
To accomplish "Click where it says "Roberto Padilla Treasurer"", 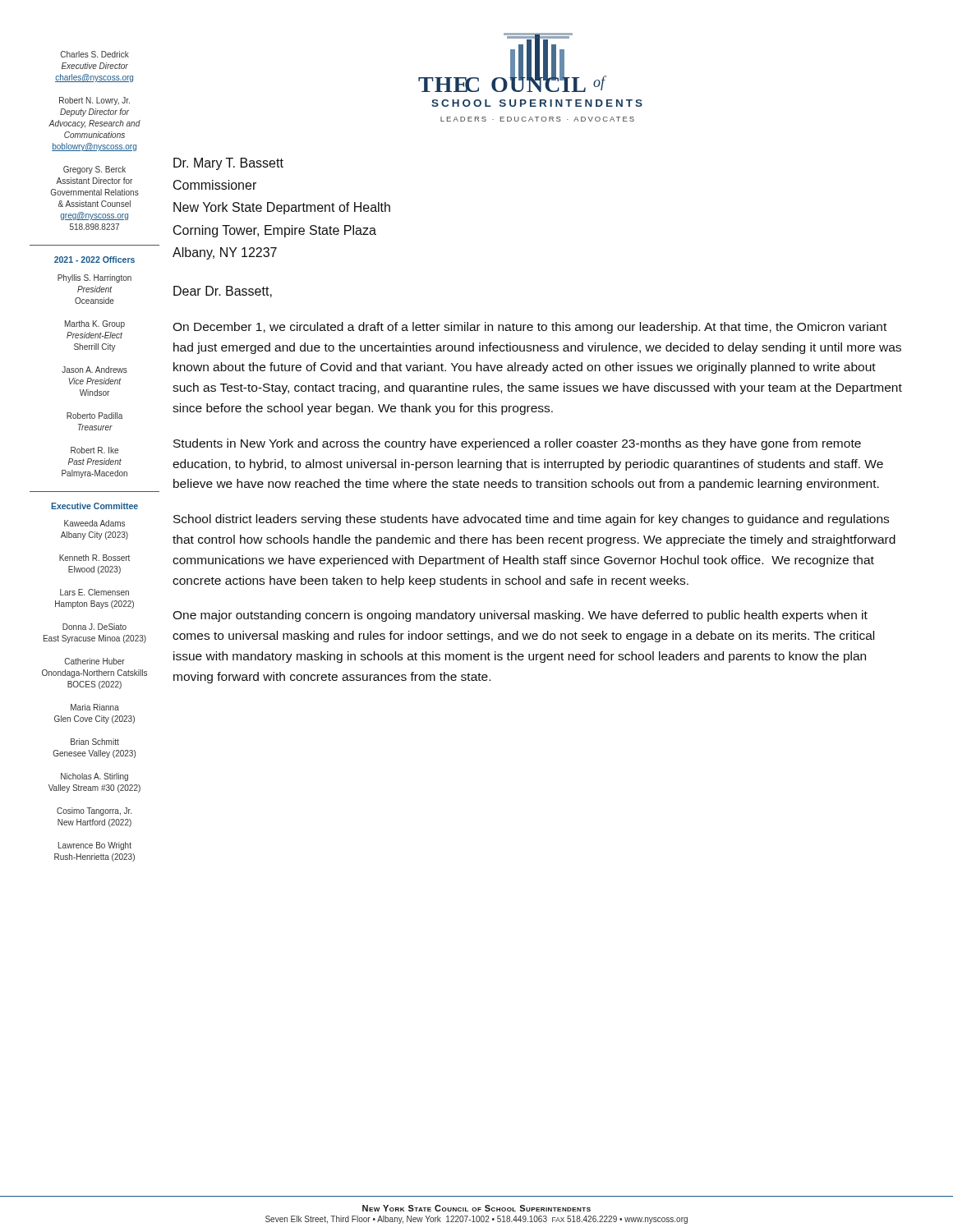I will (94, 422).
